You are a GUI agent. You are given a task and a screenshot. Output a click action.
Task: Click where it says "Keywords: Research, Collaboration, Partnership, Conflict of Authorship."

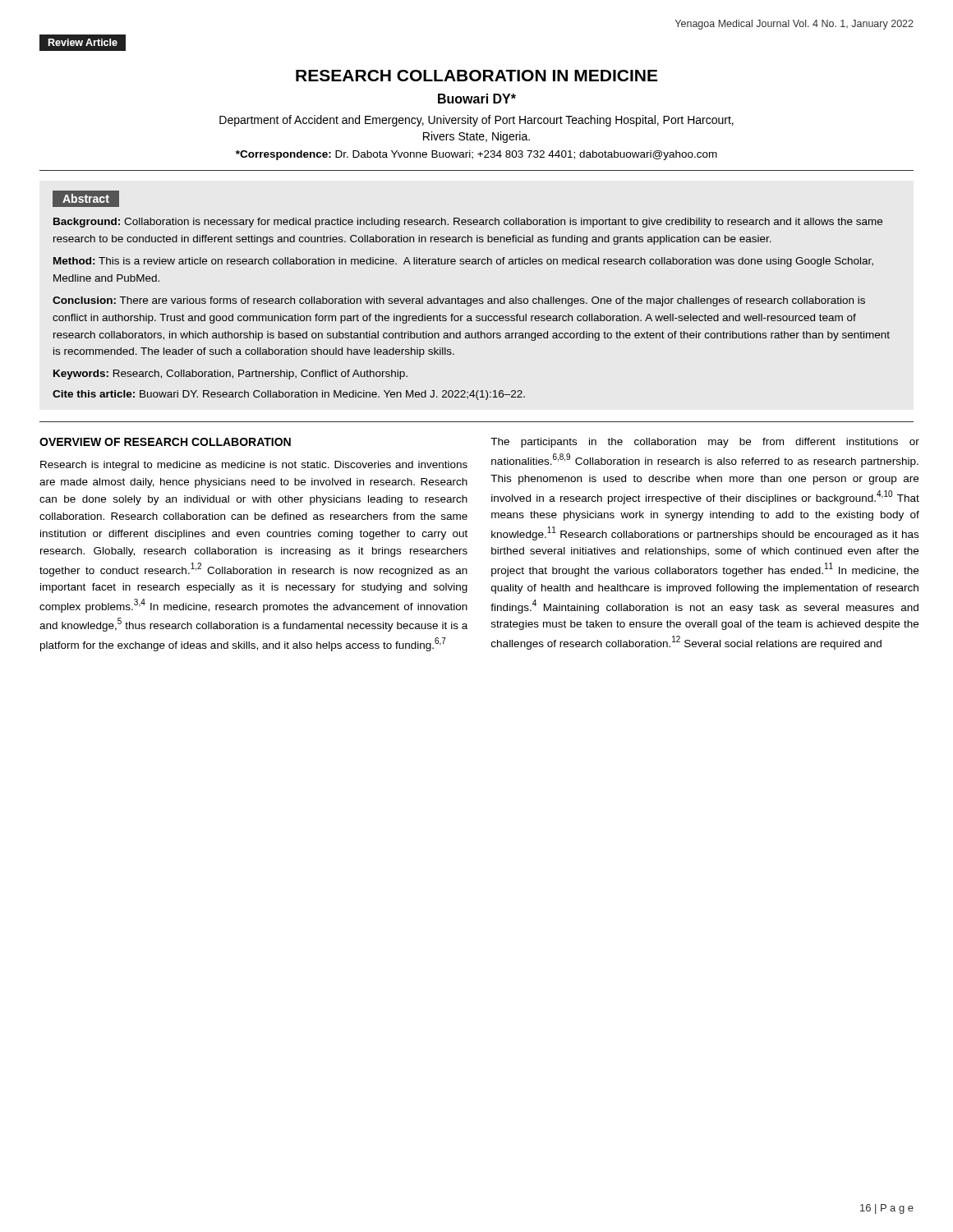pos(230,374)
